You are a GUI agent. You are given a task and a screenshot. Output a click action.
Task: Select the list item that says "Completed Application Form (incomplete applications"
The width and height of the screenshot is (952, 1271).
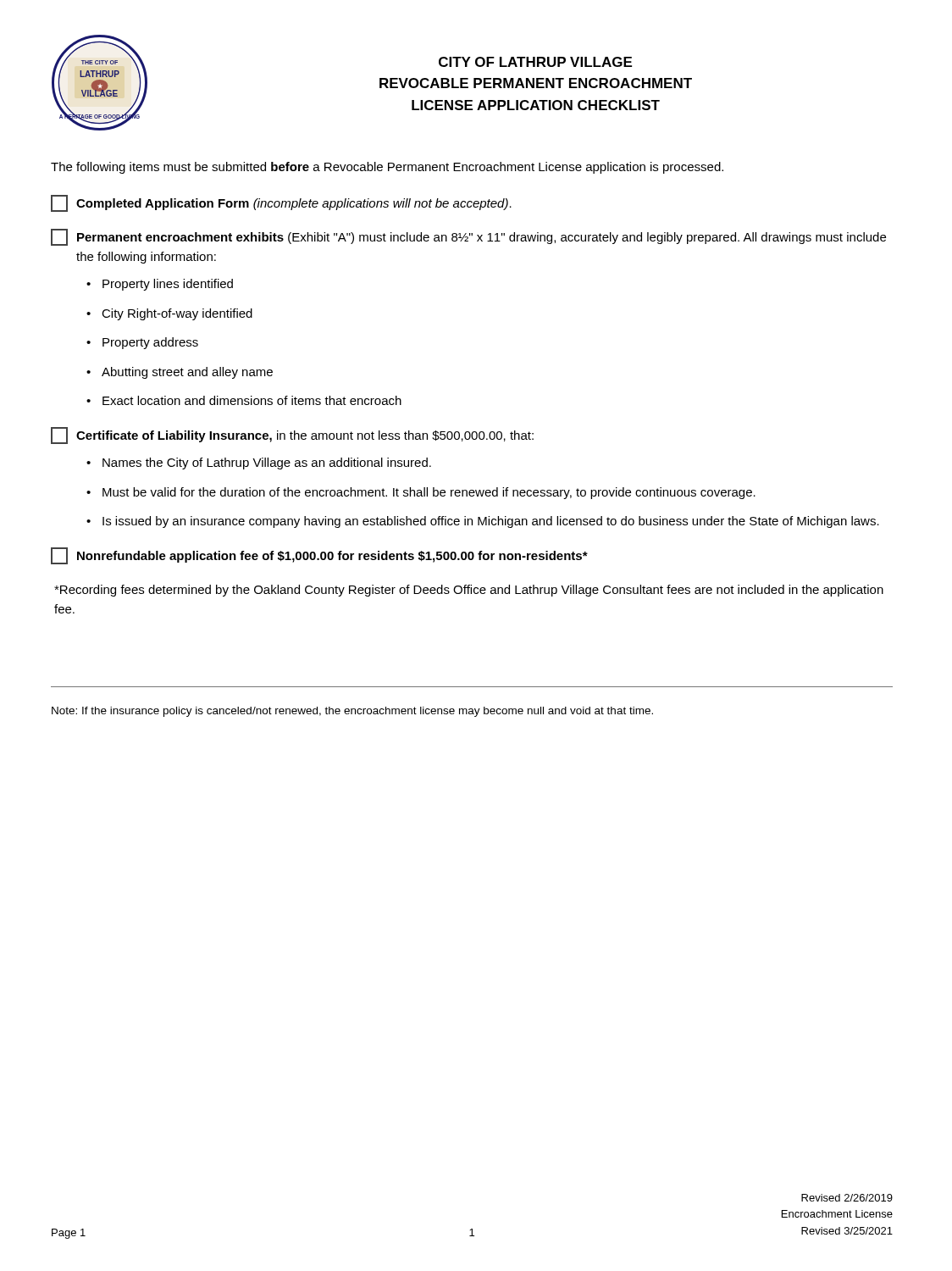point(472,203)
